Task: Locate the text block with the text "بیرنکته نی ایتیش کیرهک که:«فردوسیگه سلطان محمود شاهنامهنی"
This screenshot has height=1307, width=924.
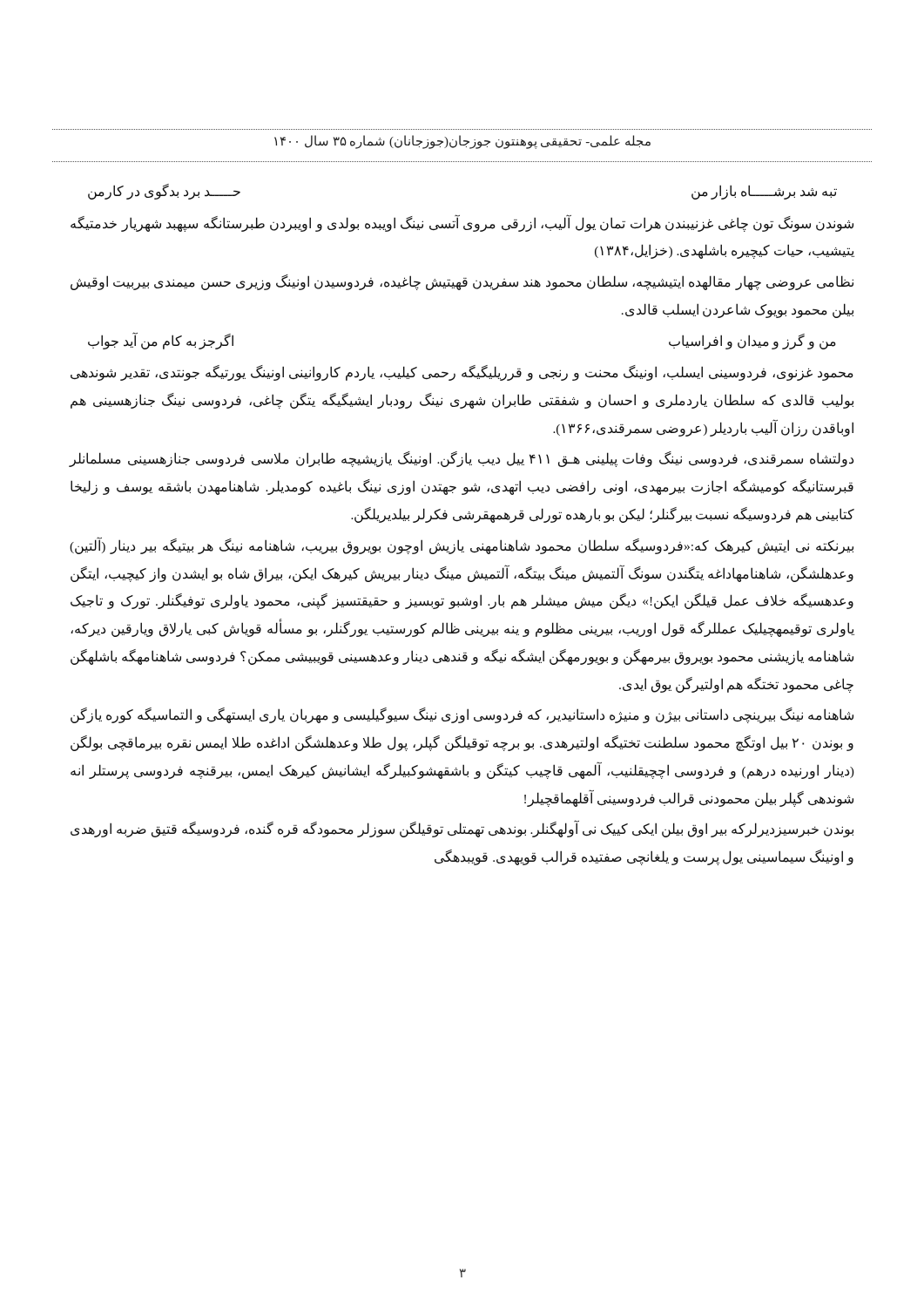Action: (462, 615)
